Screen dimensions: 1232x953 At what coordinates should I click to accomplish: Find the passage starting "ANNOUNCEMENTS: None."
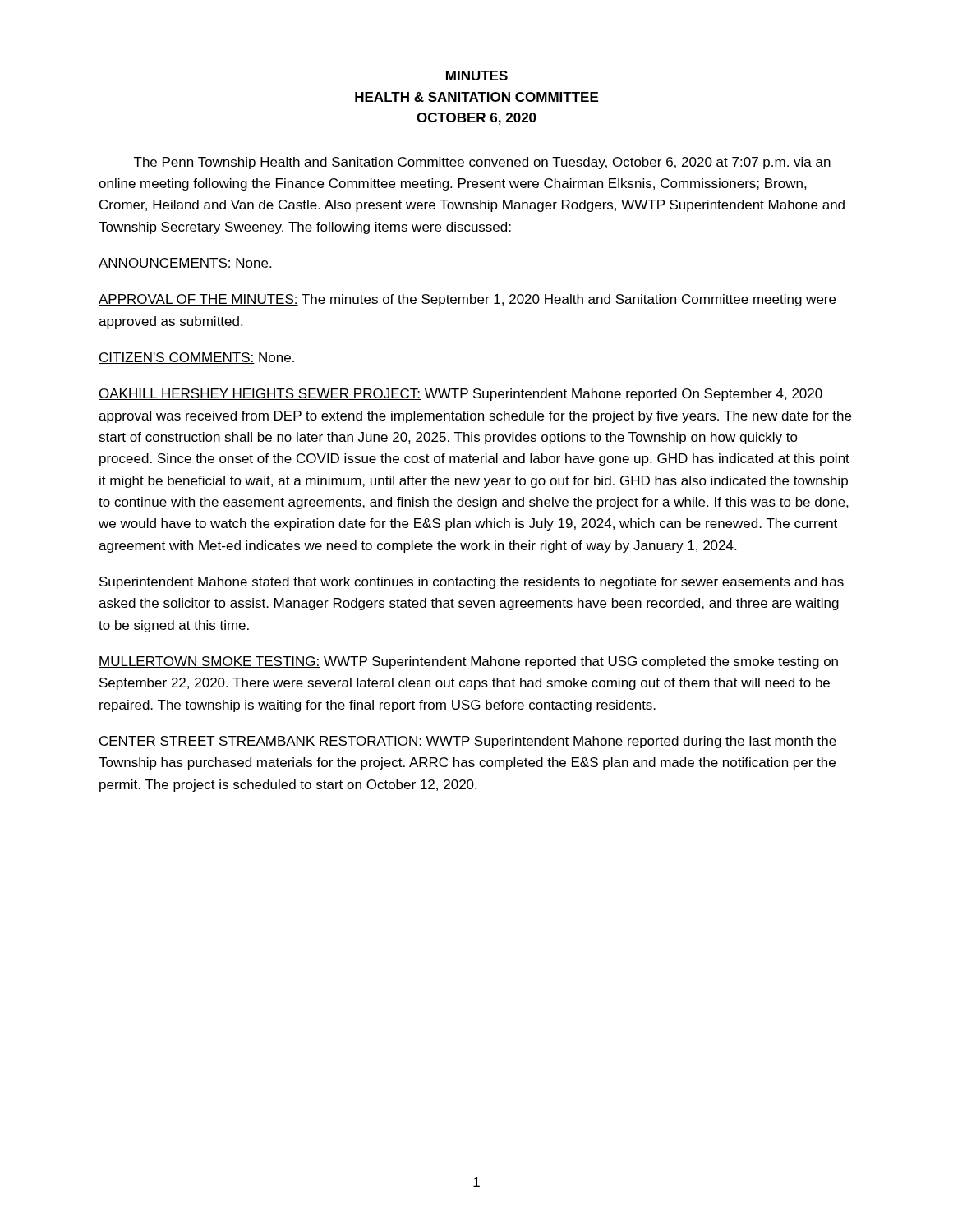point(186,263)
